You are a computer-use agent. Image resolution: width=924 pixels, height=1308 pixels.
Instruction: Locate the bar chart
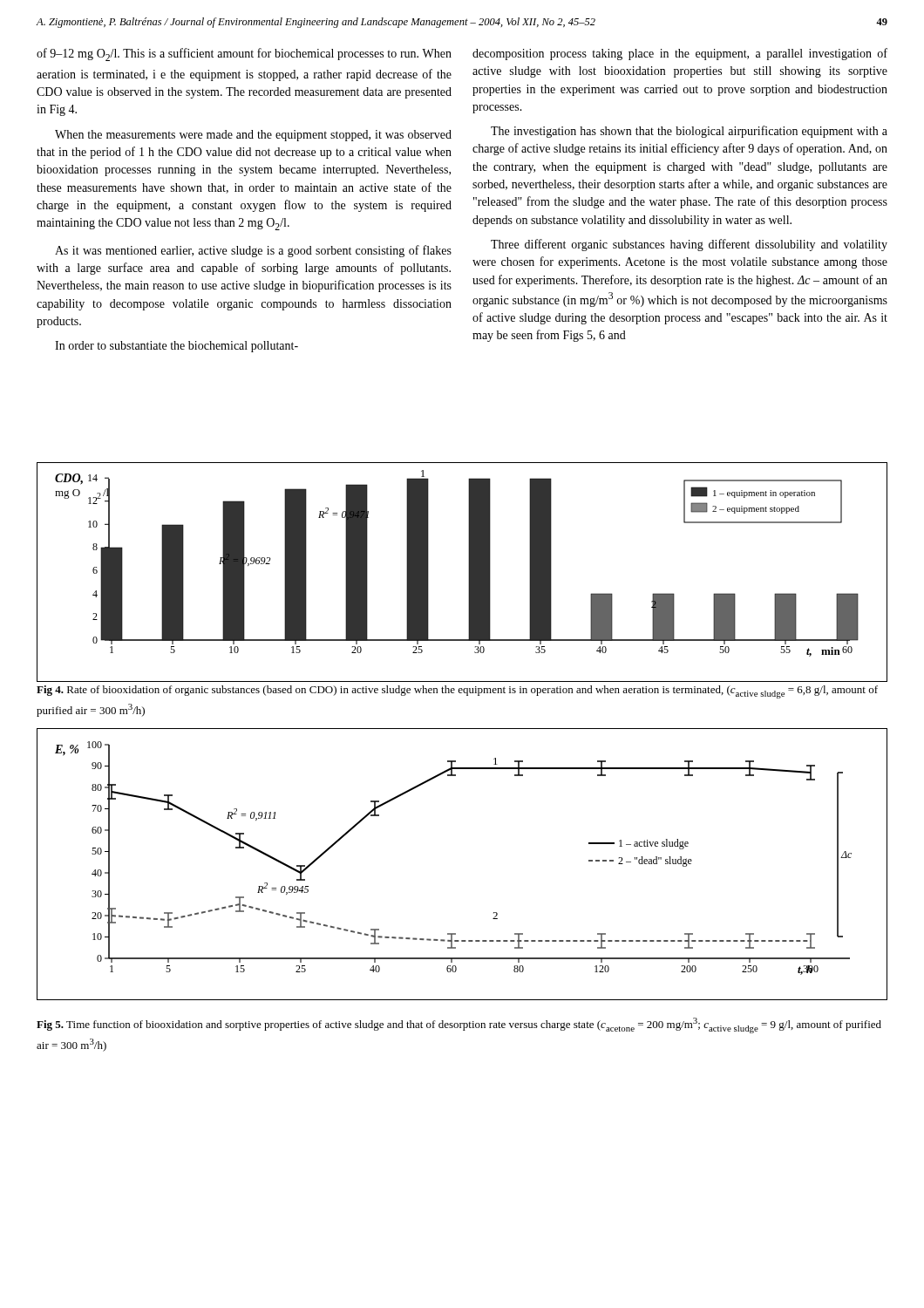462,572
